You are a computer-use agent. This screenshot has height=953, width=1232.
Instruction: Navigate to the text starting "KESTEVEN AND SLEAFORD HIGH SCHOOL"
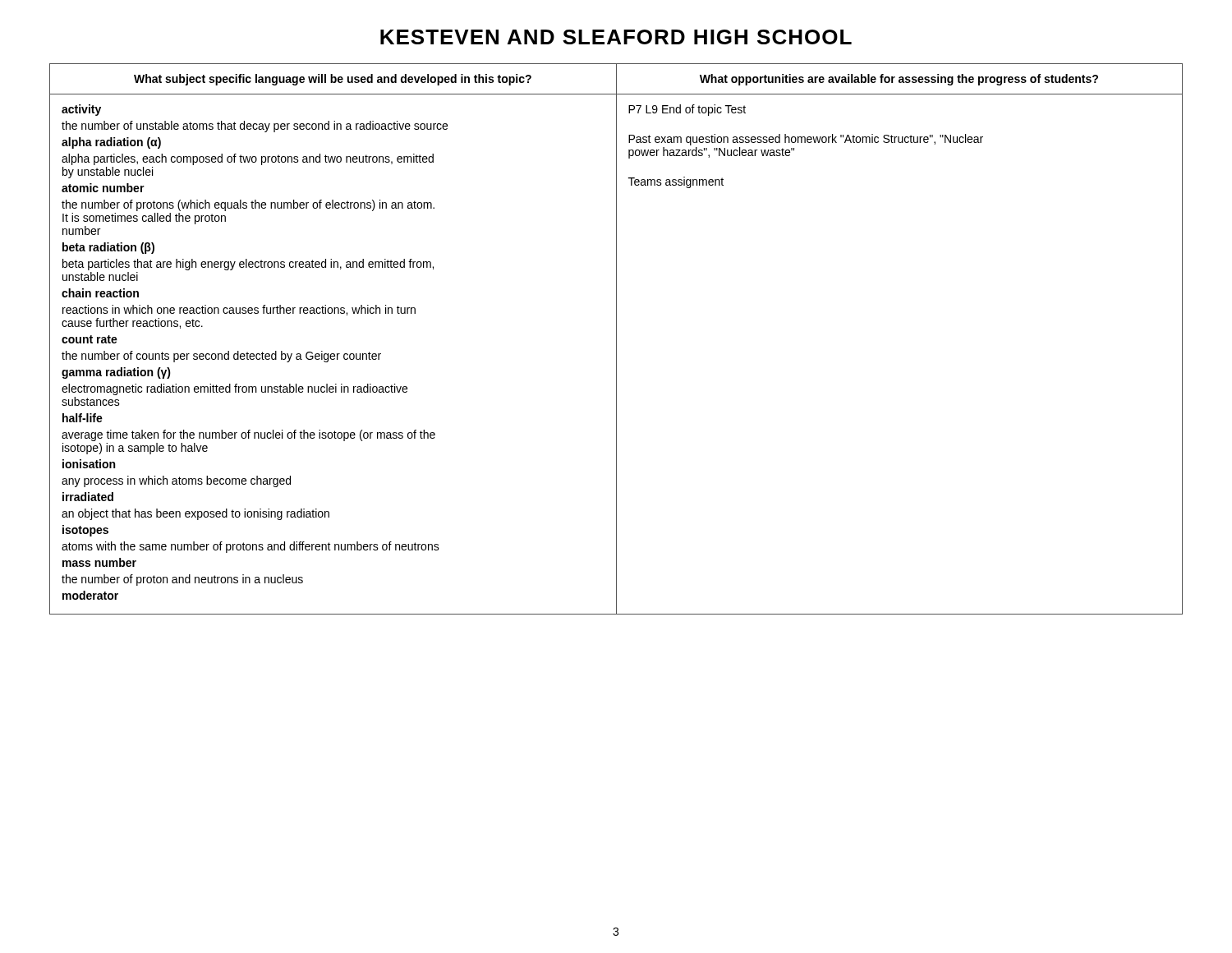[x=616, y=37]
